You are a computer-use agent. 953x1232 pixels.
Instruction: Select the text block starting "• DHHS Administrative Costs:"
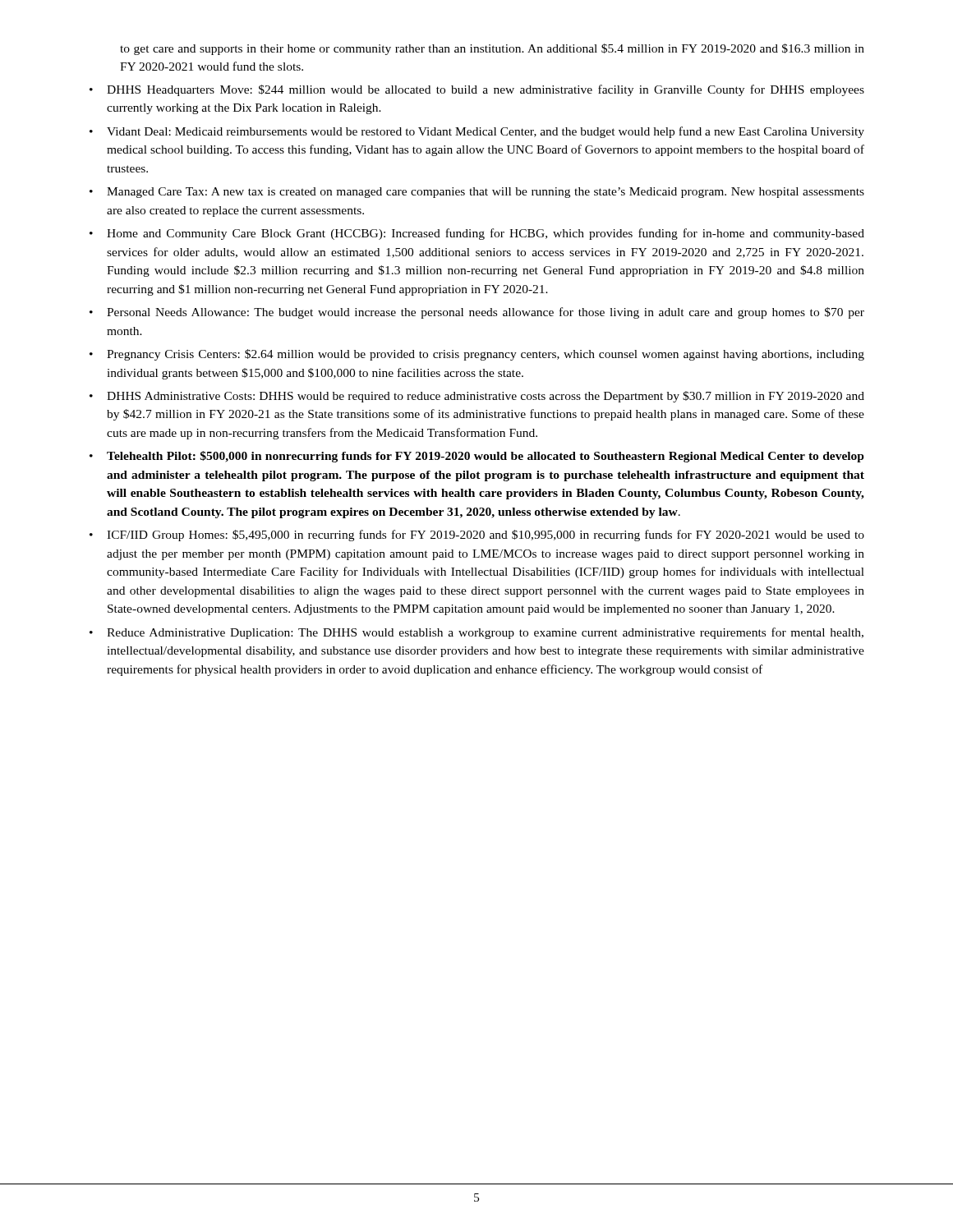(x=476, y=415)
